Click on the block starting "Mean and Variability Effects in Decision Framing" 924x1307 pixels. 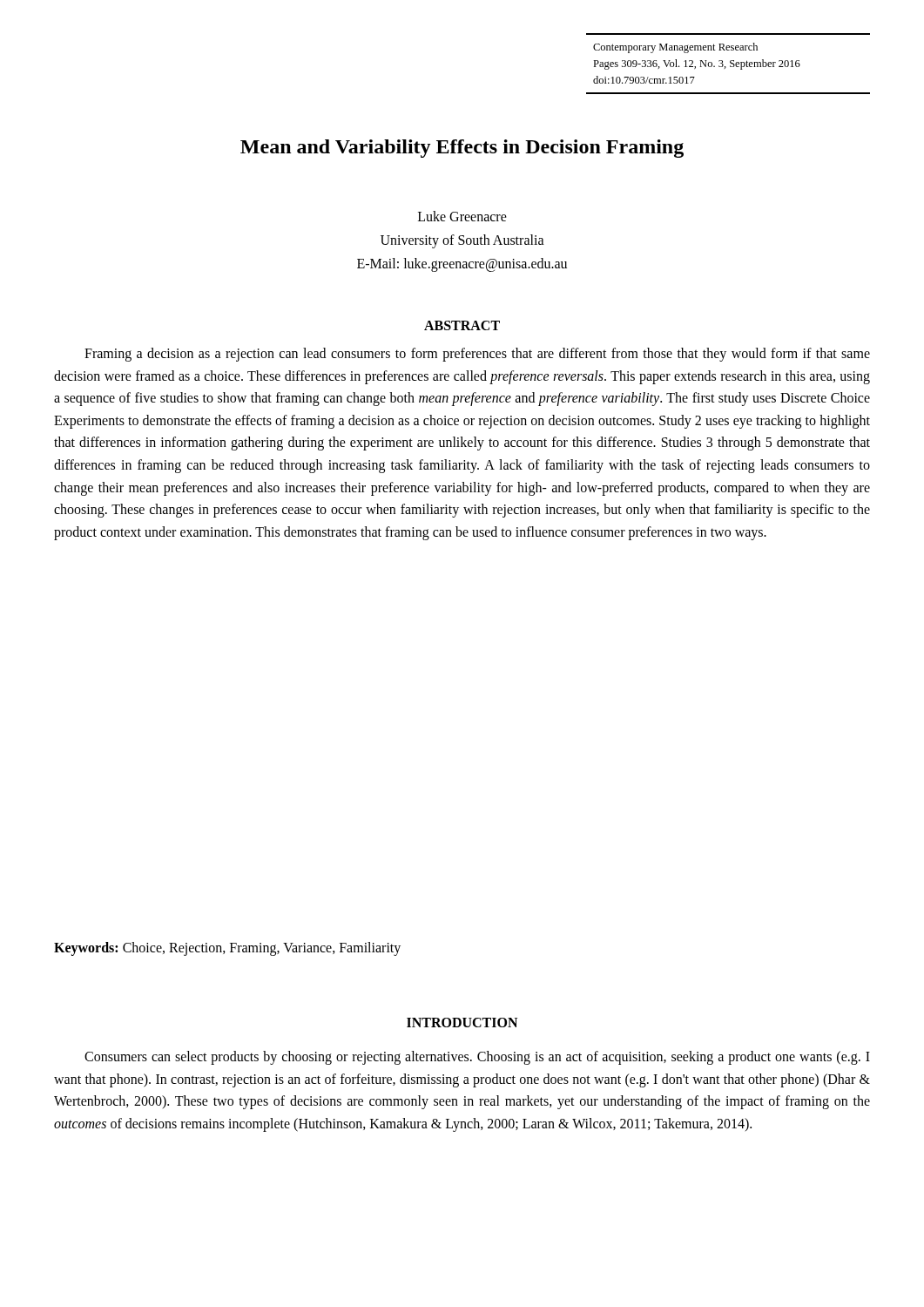pyautogui.click(x=462, y=147)
